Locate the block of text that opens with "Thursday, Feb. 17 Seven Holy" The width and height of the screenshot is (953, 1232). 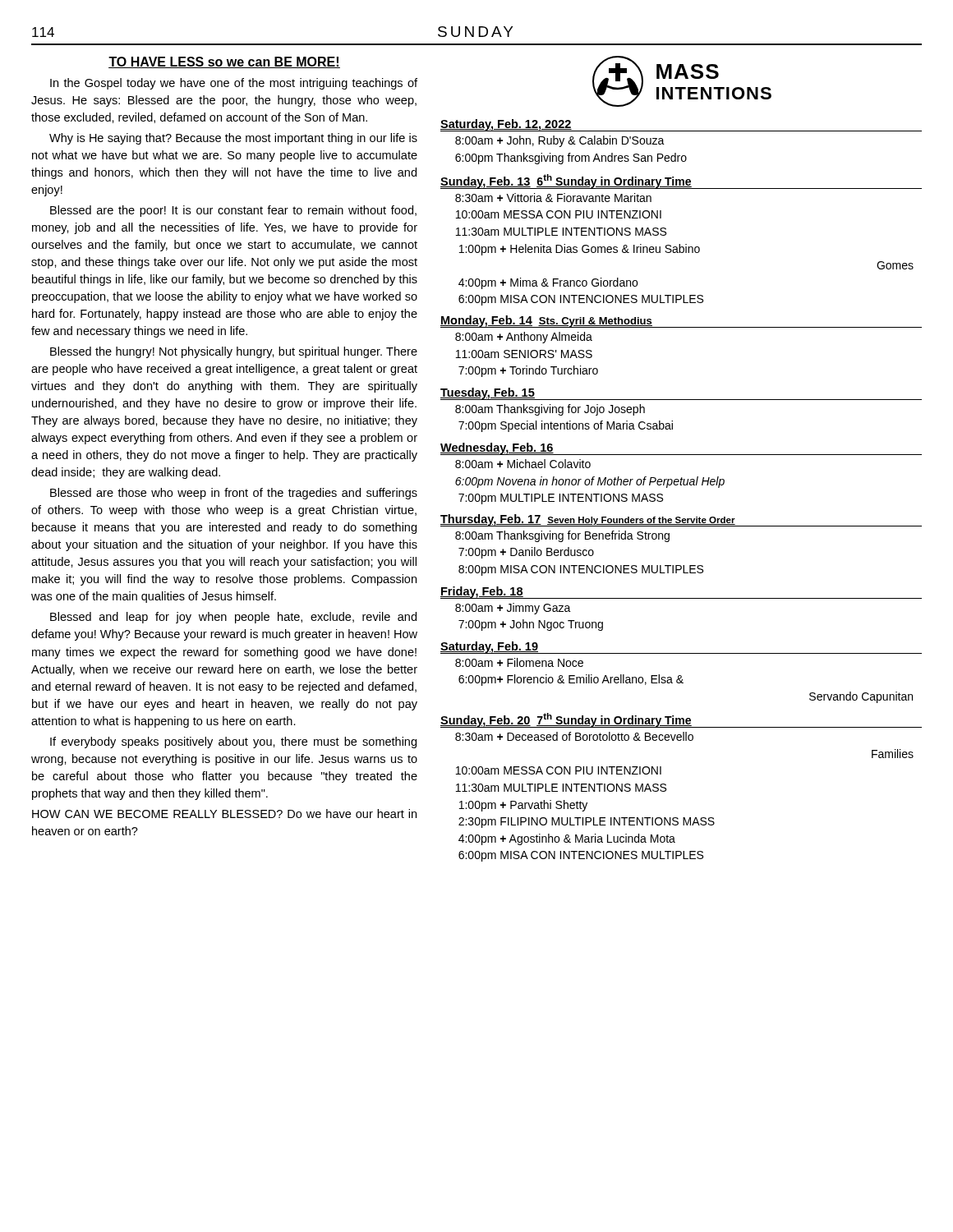click(x=681, y=520)
